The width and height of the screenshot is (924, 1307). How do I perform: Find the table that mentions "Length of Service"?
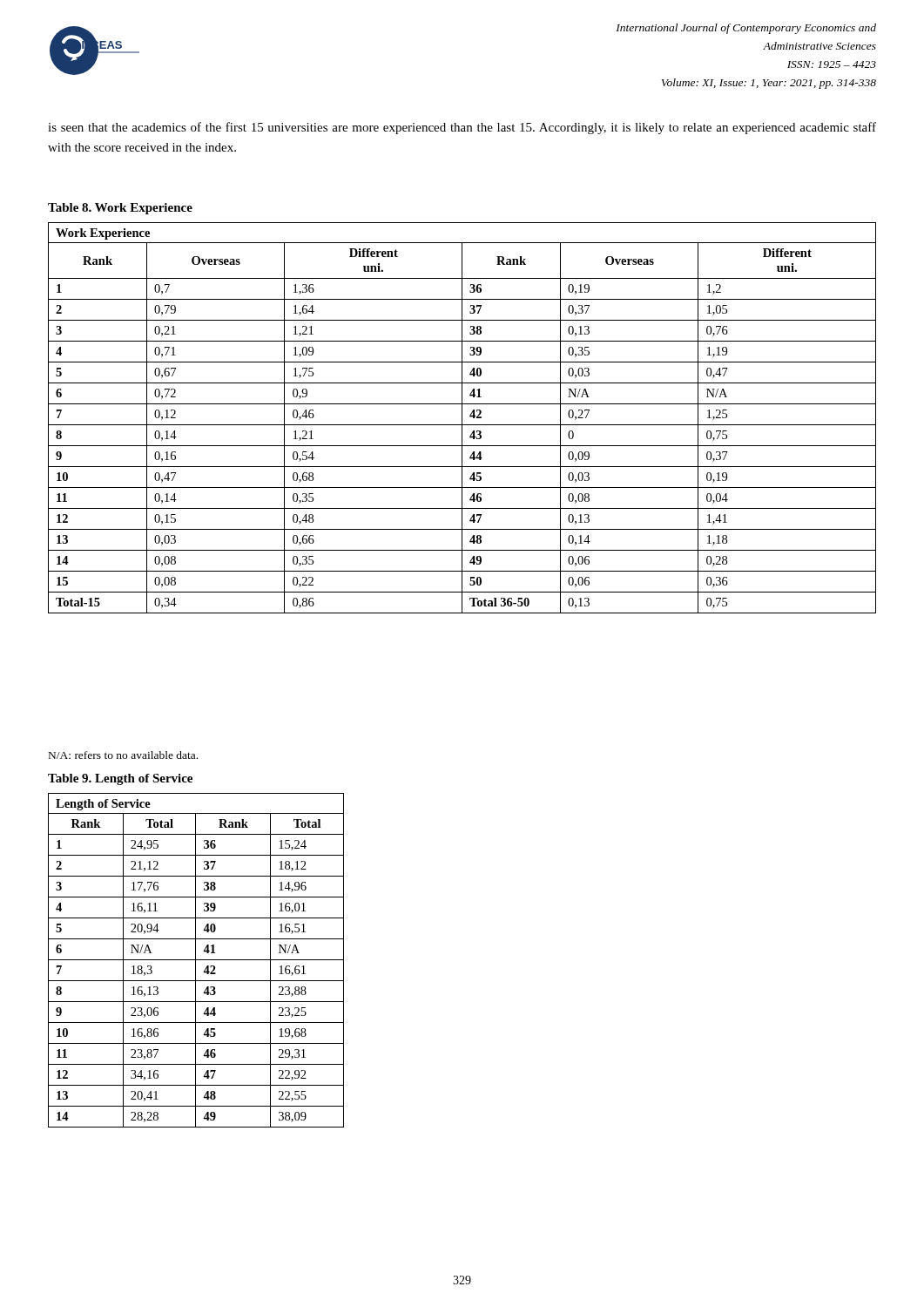point(196,960)
